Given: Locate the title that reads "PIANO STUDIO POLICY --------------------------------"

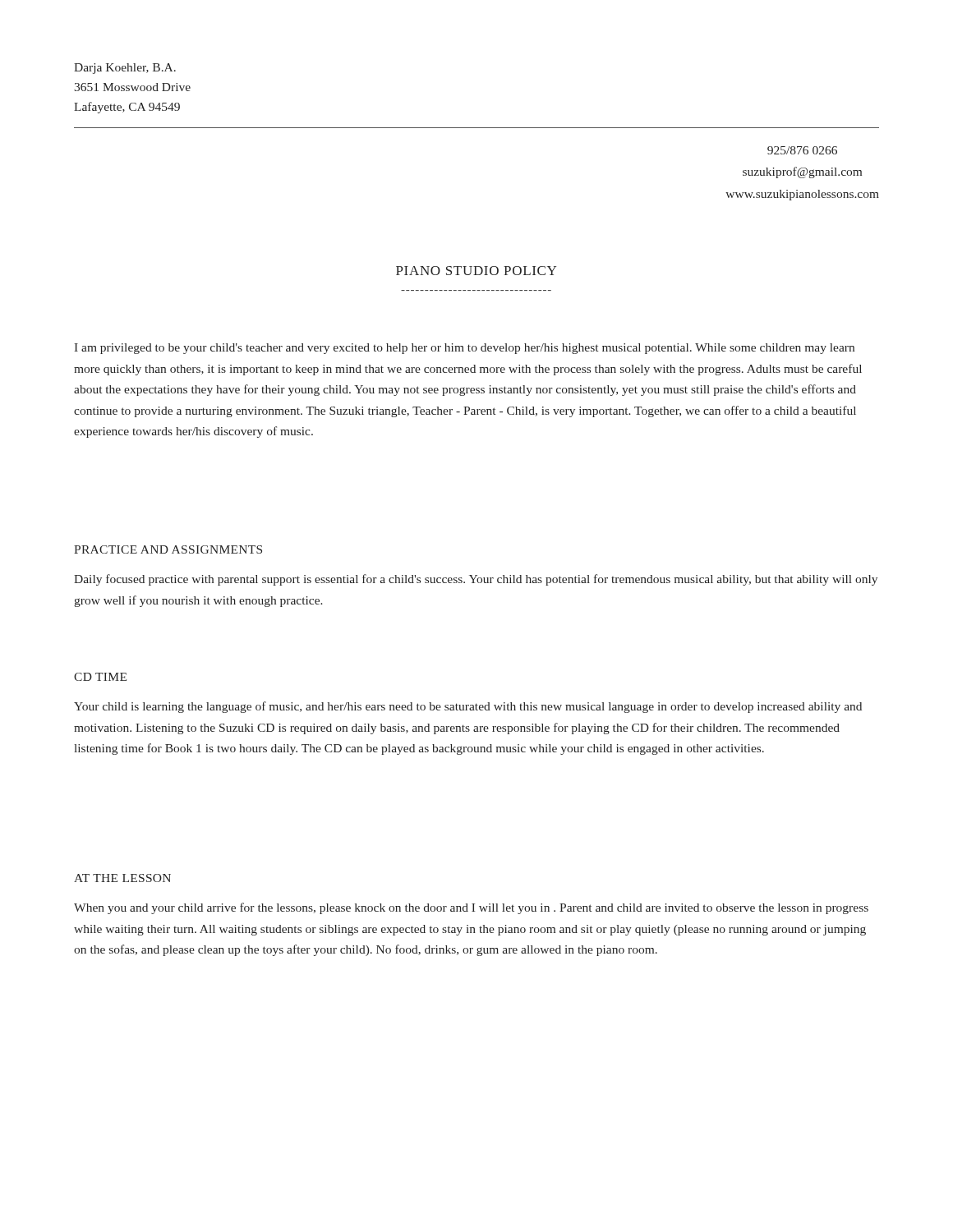Looking at the screenshot, I should (x=476, y=280).
